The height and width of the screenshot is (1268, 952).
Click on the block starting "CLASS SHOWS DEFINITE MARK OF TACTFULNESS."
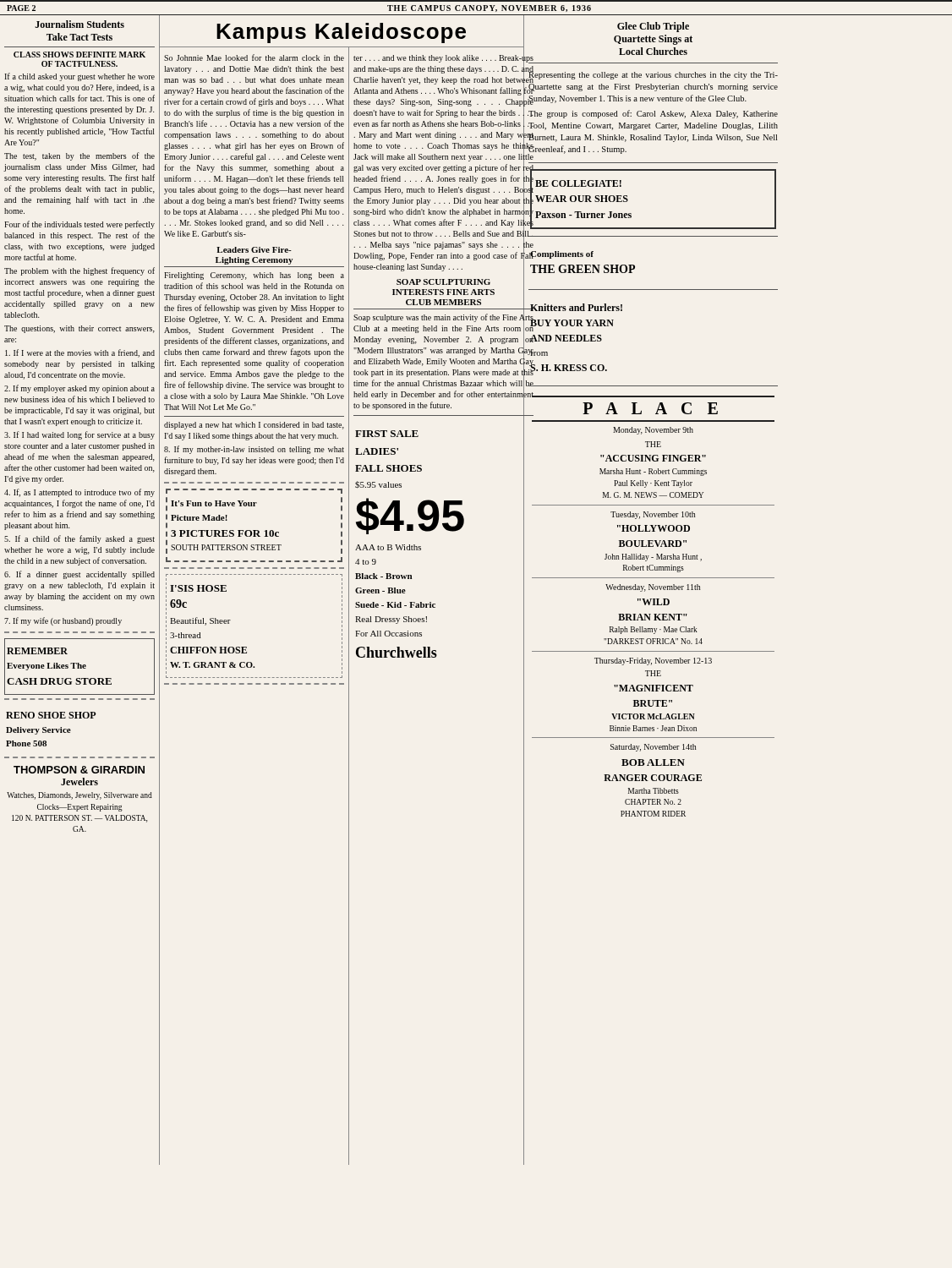pyautogui.click(x=79, y=59)
